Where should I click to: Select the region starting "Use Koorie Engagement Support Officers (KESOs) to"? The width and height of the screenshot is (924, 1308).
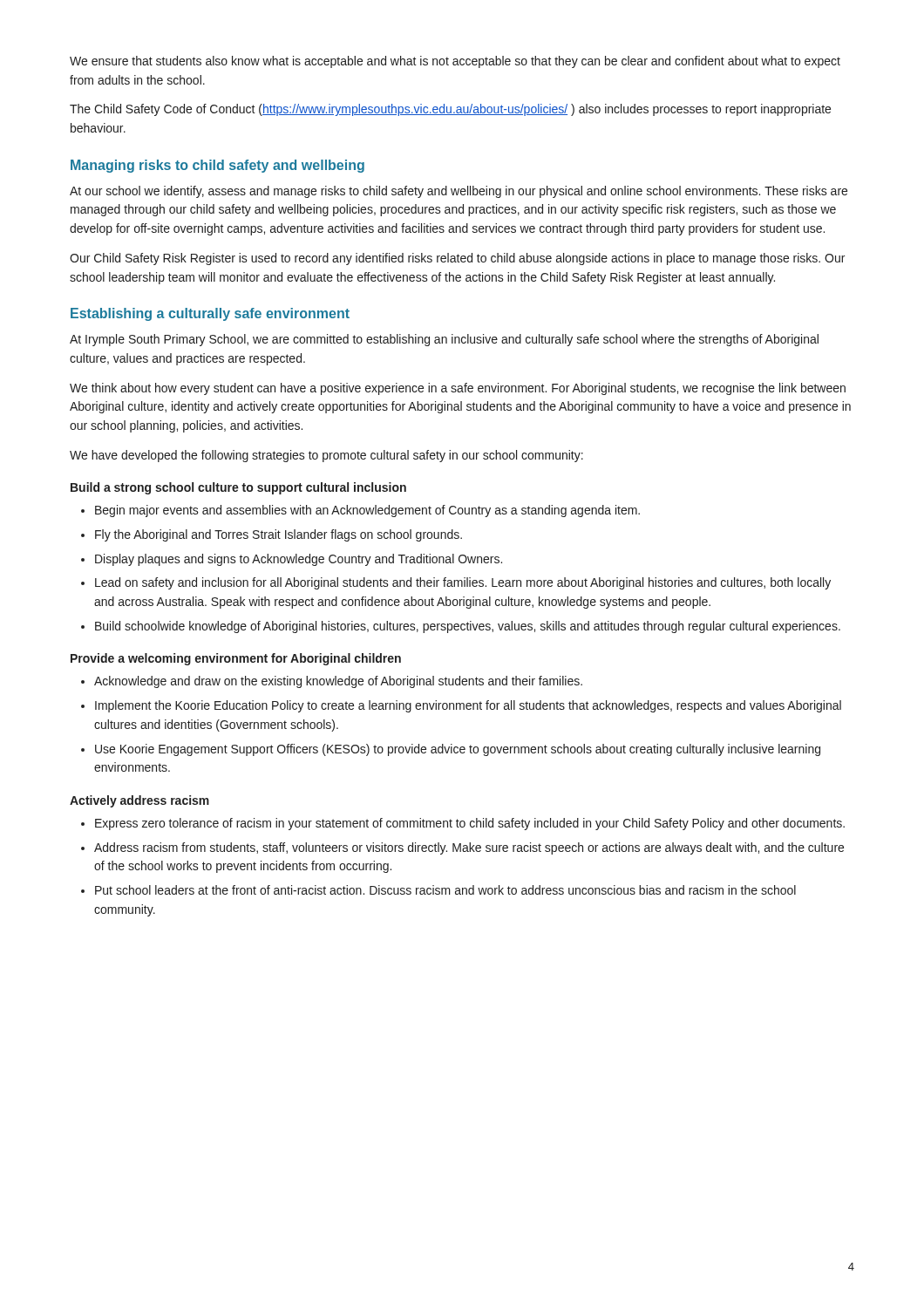(458, 758)
